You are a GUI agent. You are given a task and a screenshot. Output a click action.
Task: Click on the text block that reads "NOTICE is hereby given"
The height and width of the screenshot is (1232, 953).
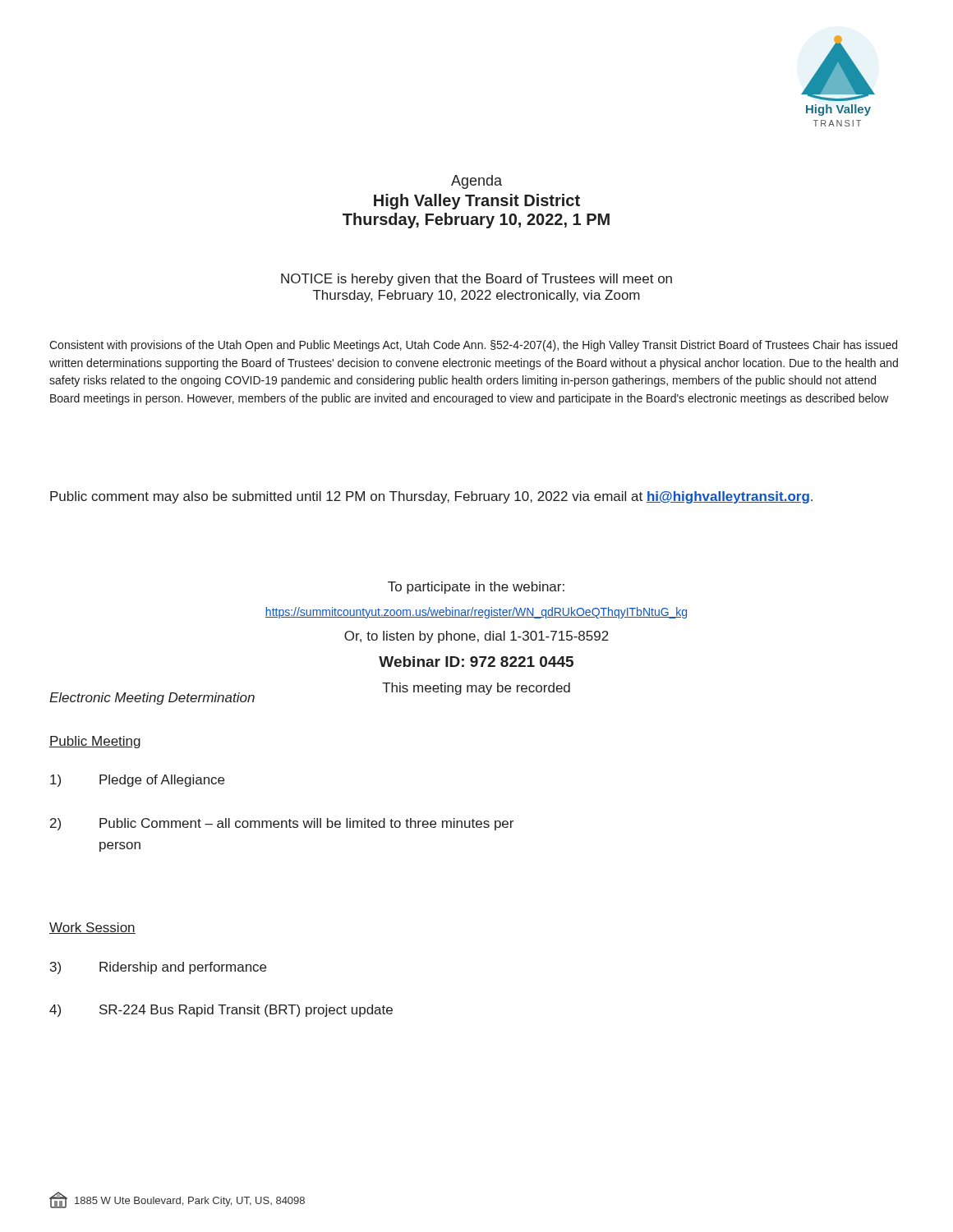(x=476, y=287)
